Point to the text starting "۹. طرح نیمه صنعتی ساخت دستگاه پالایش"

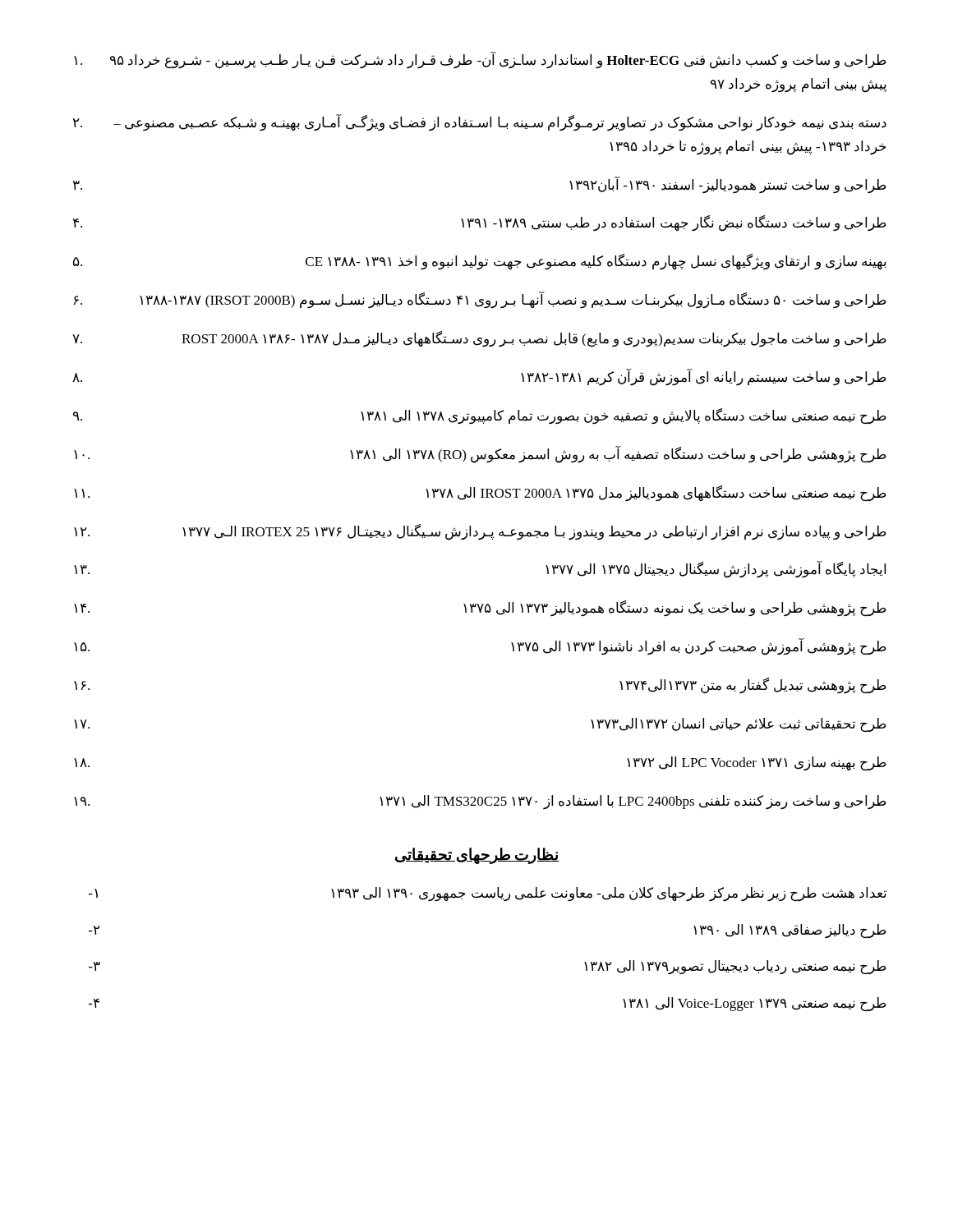[480, 417]
